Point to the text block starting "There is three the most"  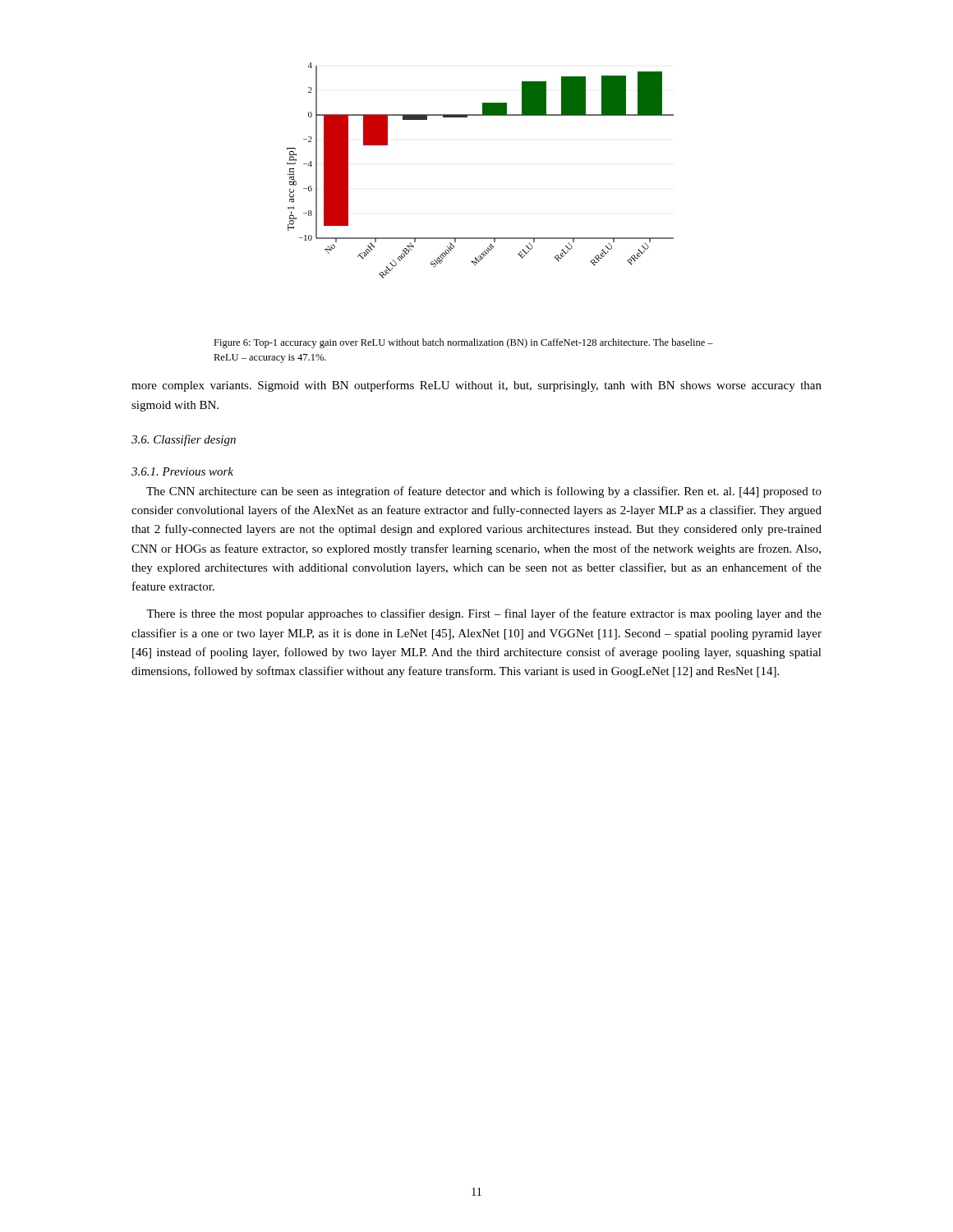pyautogui.click(x=476, y=642)
